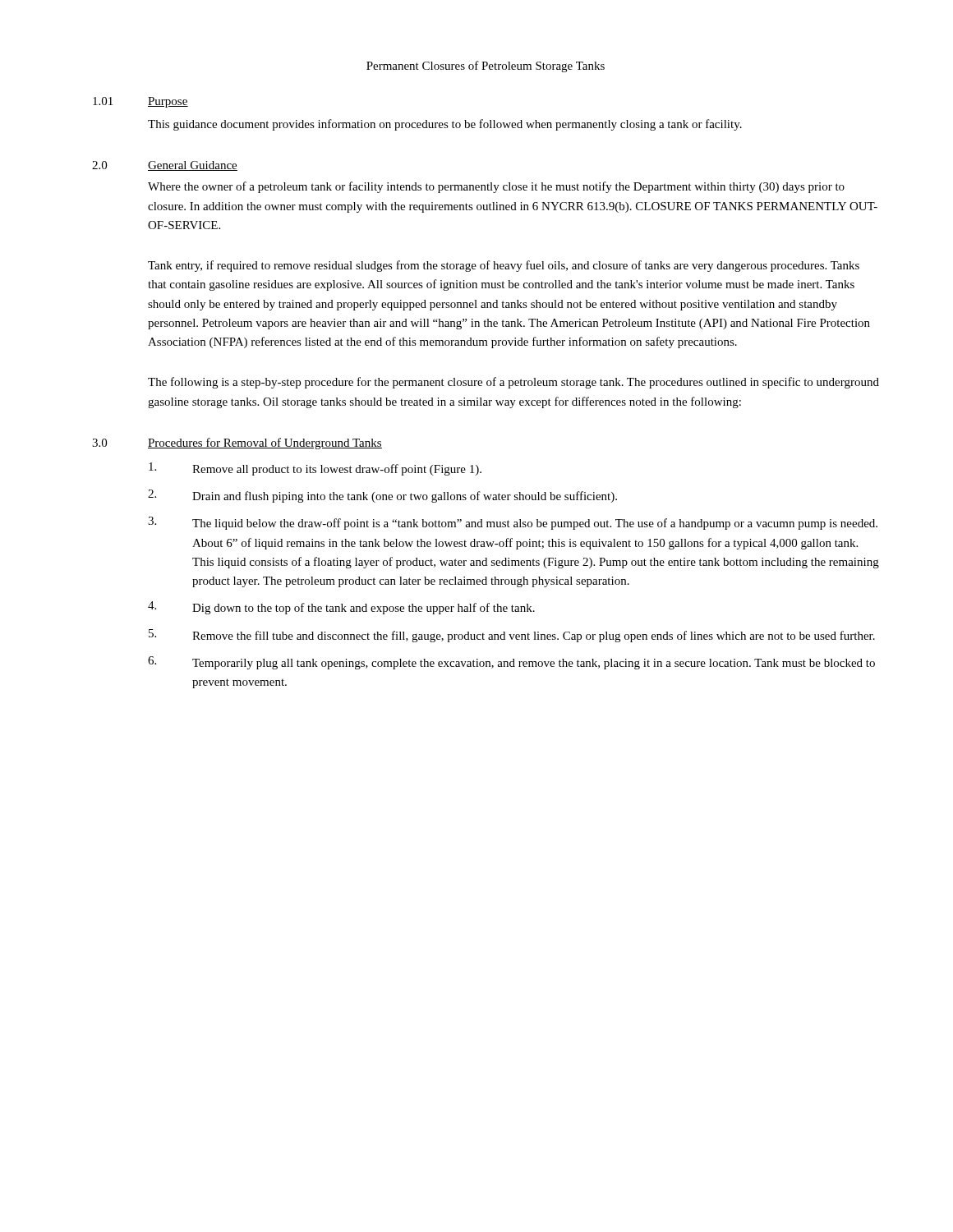This screenshot has width=953, height=1232.
Task: Locate the text "1.01 Purpose"
Action: click(x=166, y=102)
